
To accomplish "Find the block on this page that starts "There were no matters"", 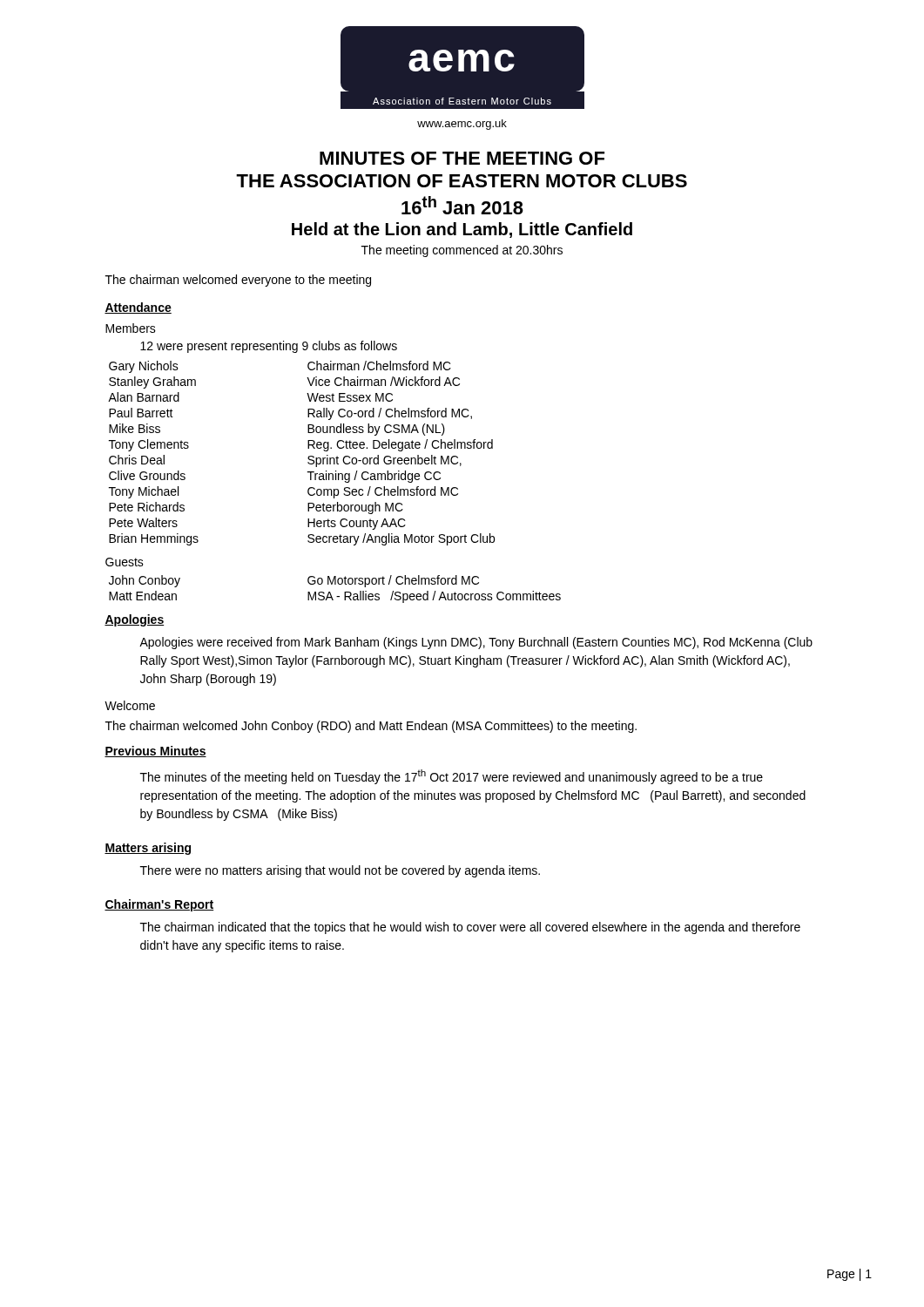I will pos(340,870).
